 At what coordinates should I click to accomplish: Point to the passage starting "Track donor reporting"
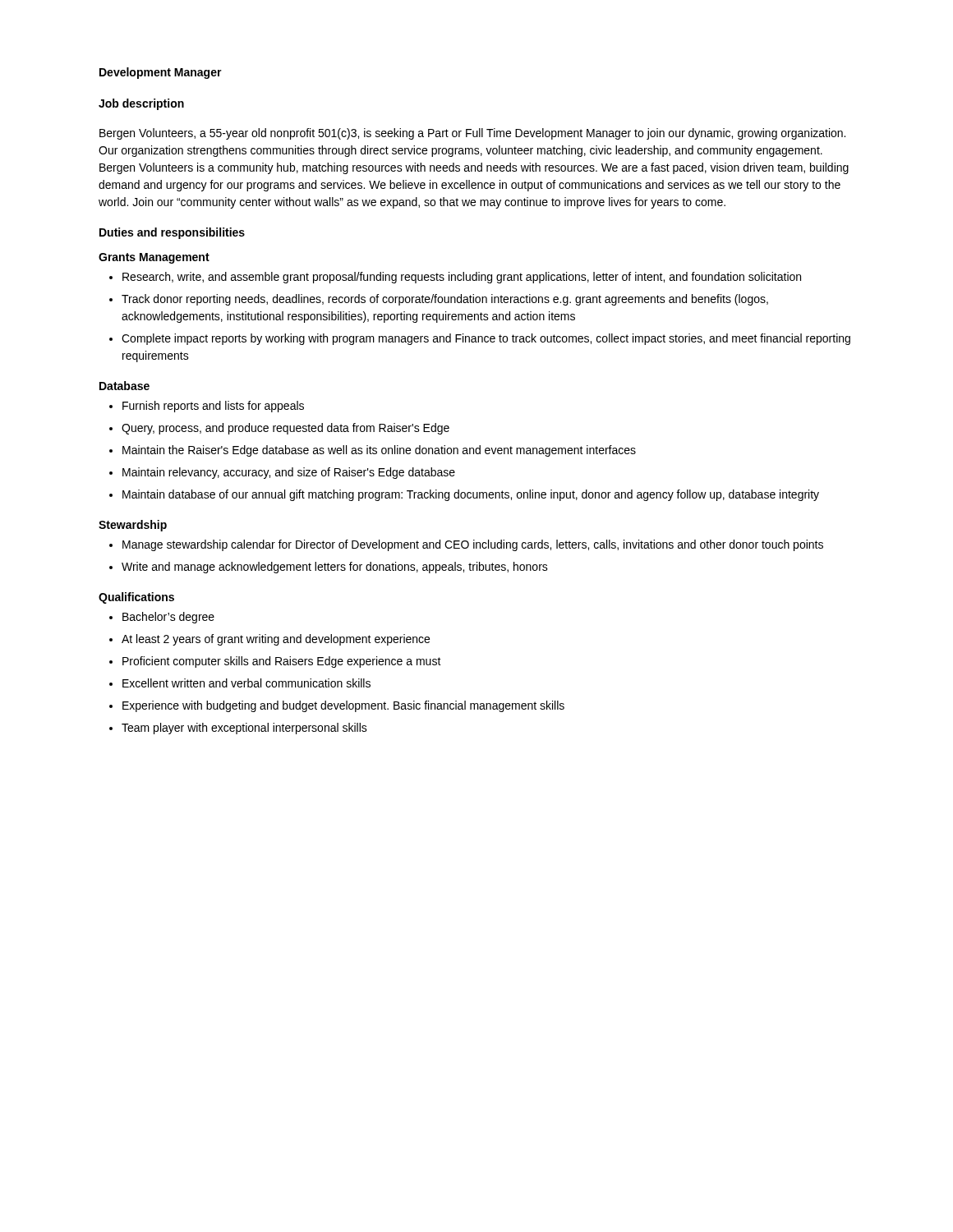(445, 308)
